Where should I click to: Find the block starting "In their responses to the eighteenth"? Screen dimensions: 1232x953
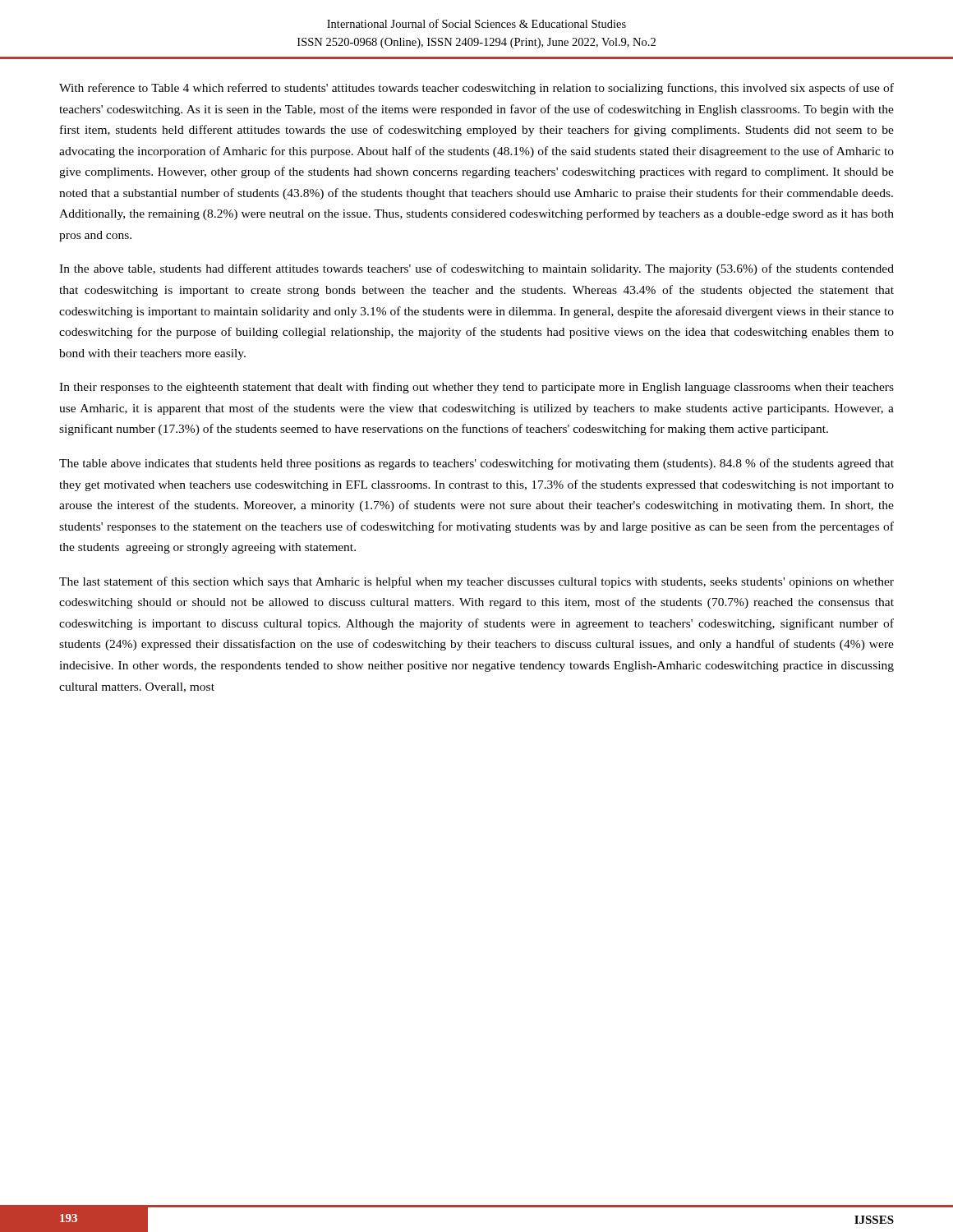click(x=476, y=408)
